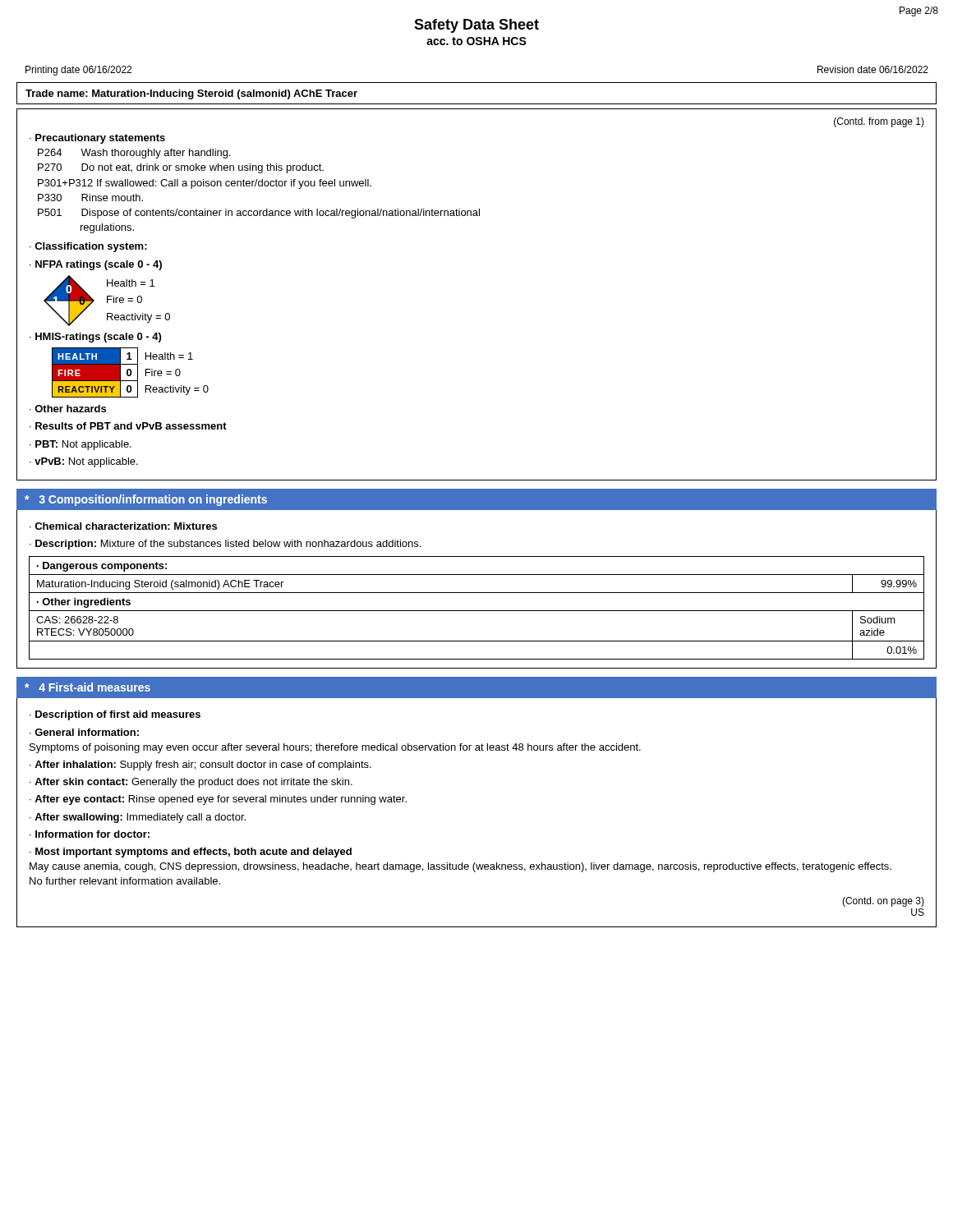Click the passage that begins "· vPvB: Not"
Viewport: 953px width, 1232px height.
84,461
